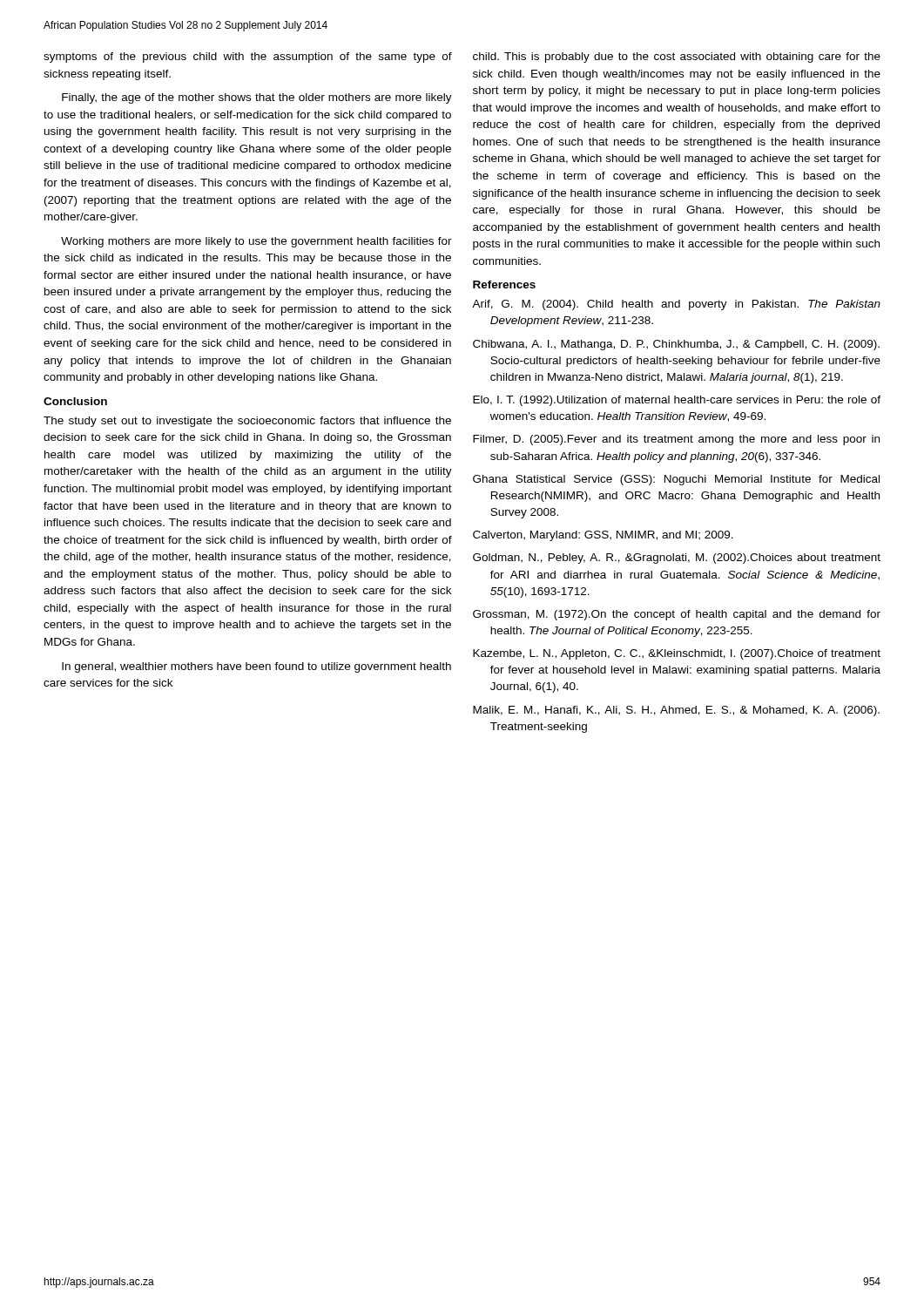Select the list item that says "Kazembe, L. N., Appleton, C."
924x1307 pixels.
click(x=676, y=670)
